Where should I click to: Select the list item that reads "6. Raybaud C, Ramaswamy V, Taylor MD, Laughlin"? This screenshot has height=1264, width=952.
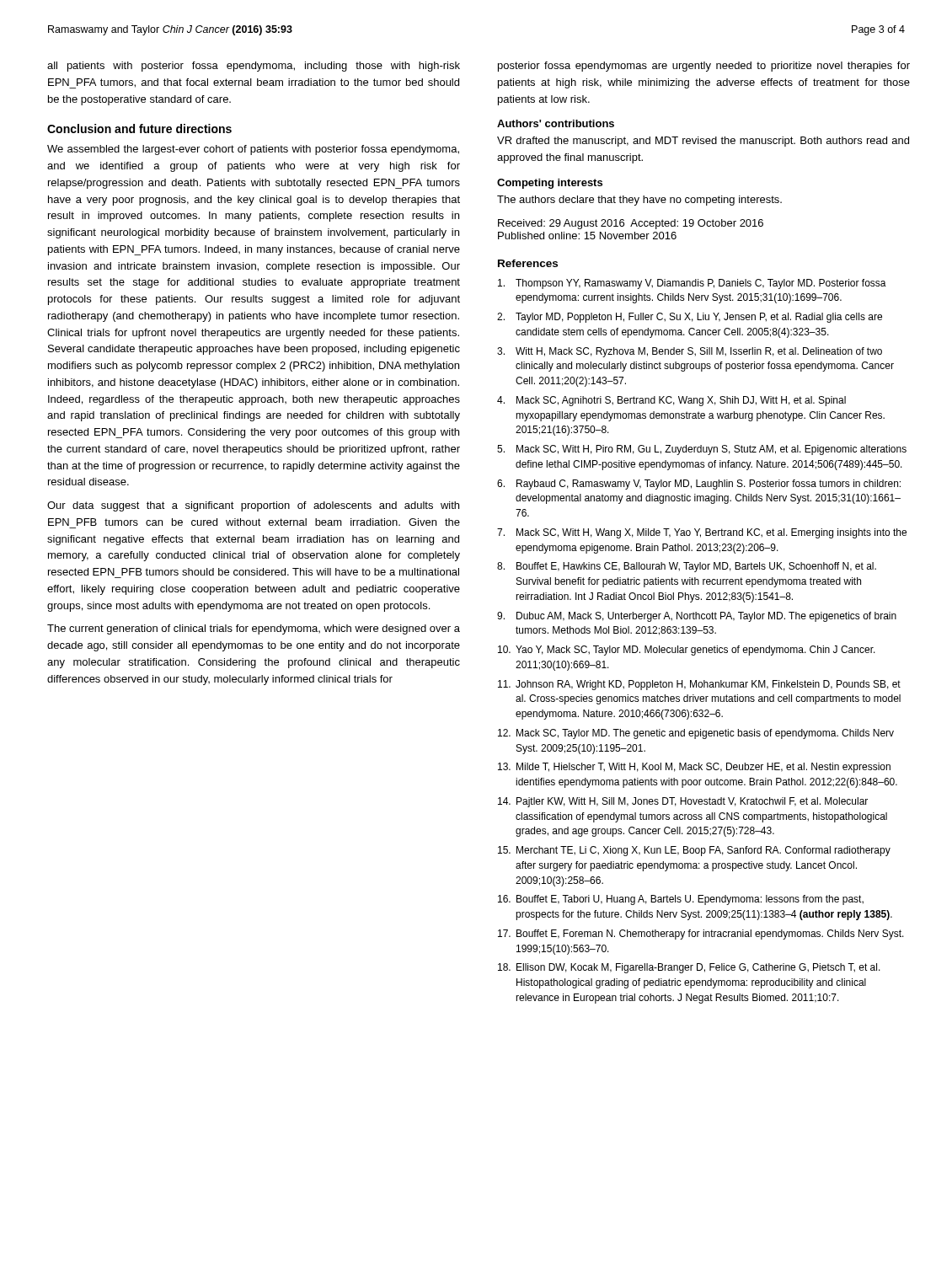703,499
